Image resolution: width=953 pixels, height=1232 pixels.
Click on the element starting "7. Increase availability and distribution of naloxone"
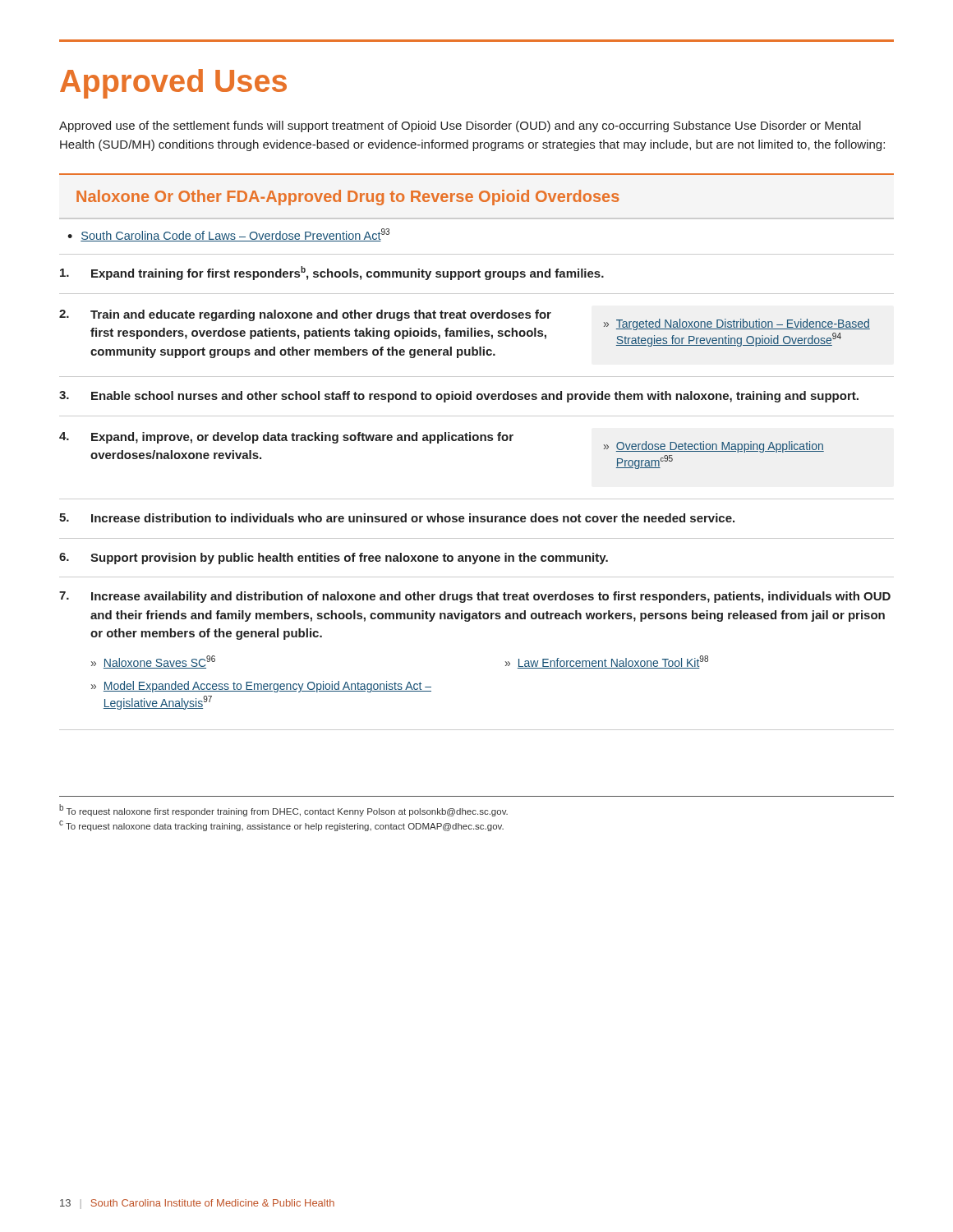click(x=476, y=613)
